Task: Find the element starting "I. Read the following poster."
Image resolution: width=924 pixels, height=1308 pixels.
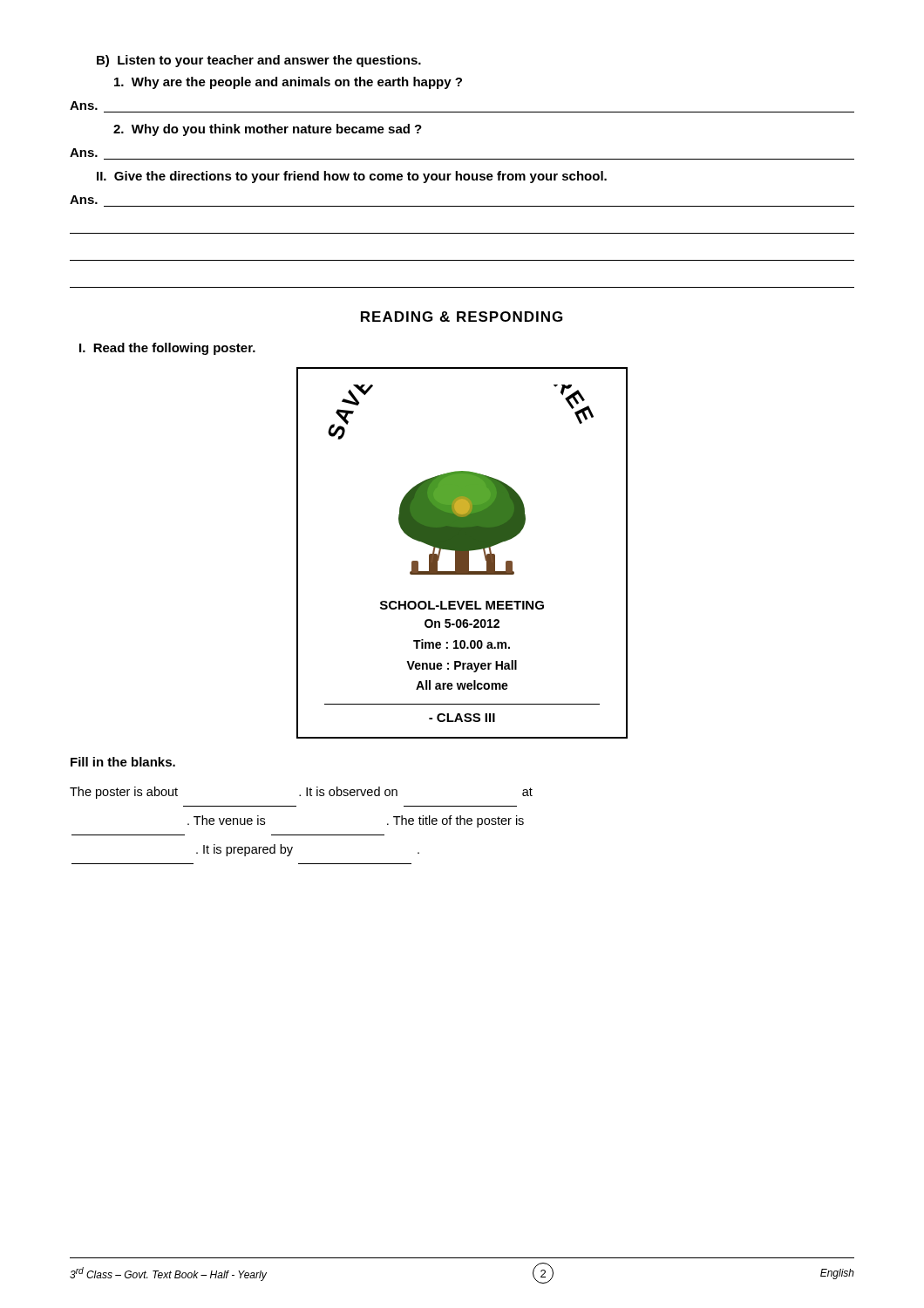Action: [167, 347]
